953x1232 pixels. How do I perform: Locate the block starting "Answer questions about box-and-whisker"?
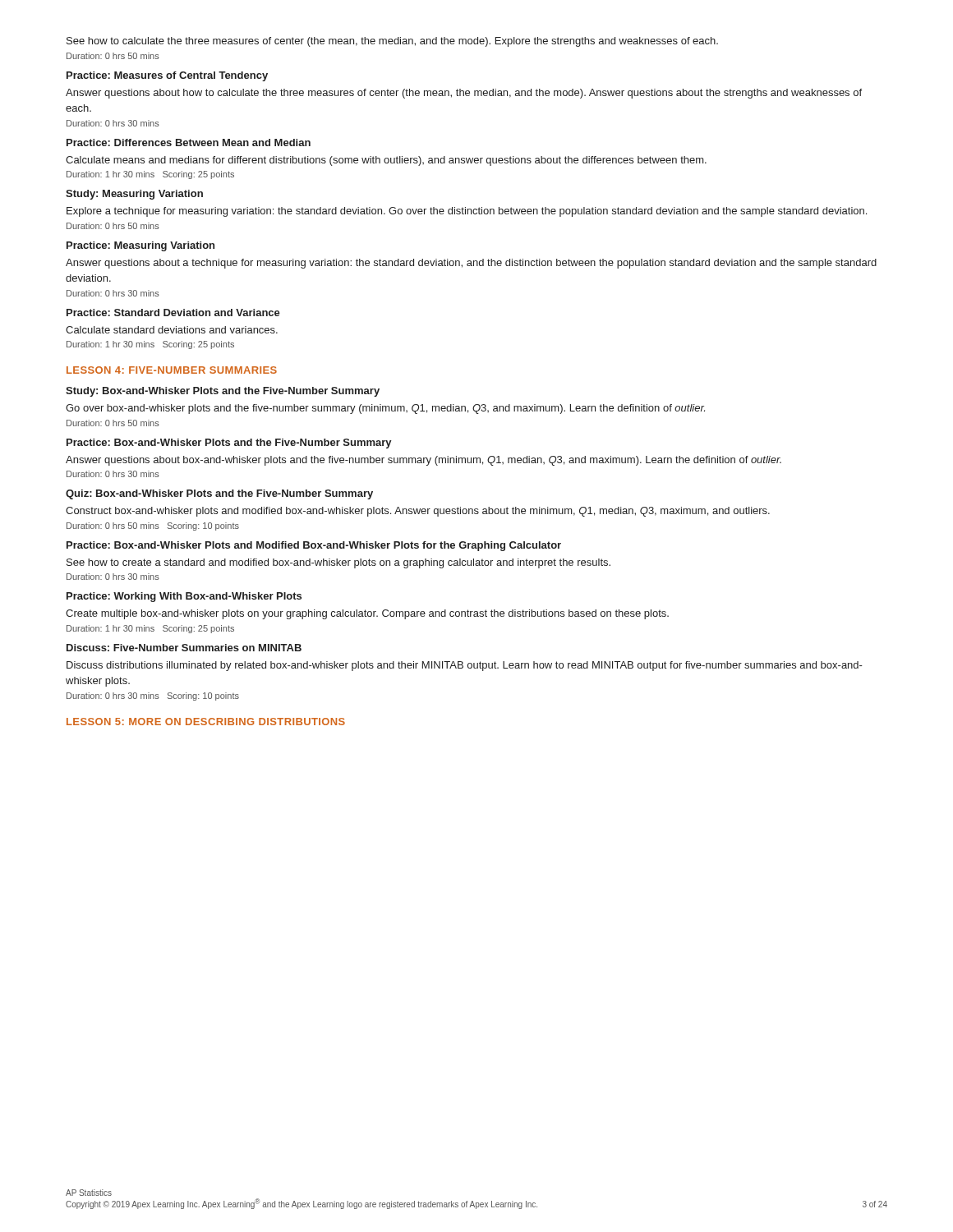click(x=476, y=465)
